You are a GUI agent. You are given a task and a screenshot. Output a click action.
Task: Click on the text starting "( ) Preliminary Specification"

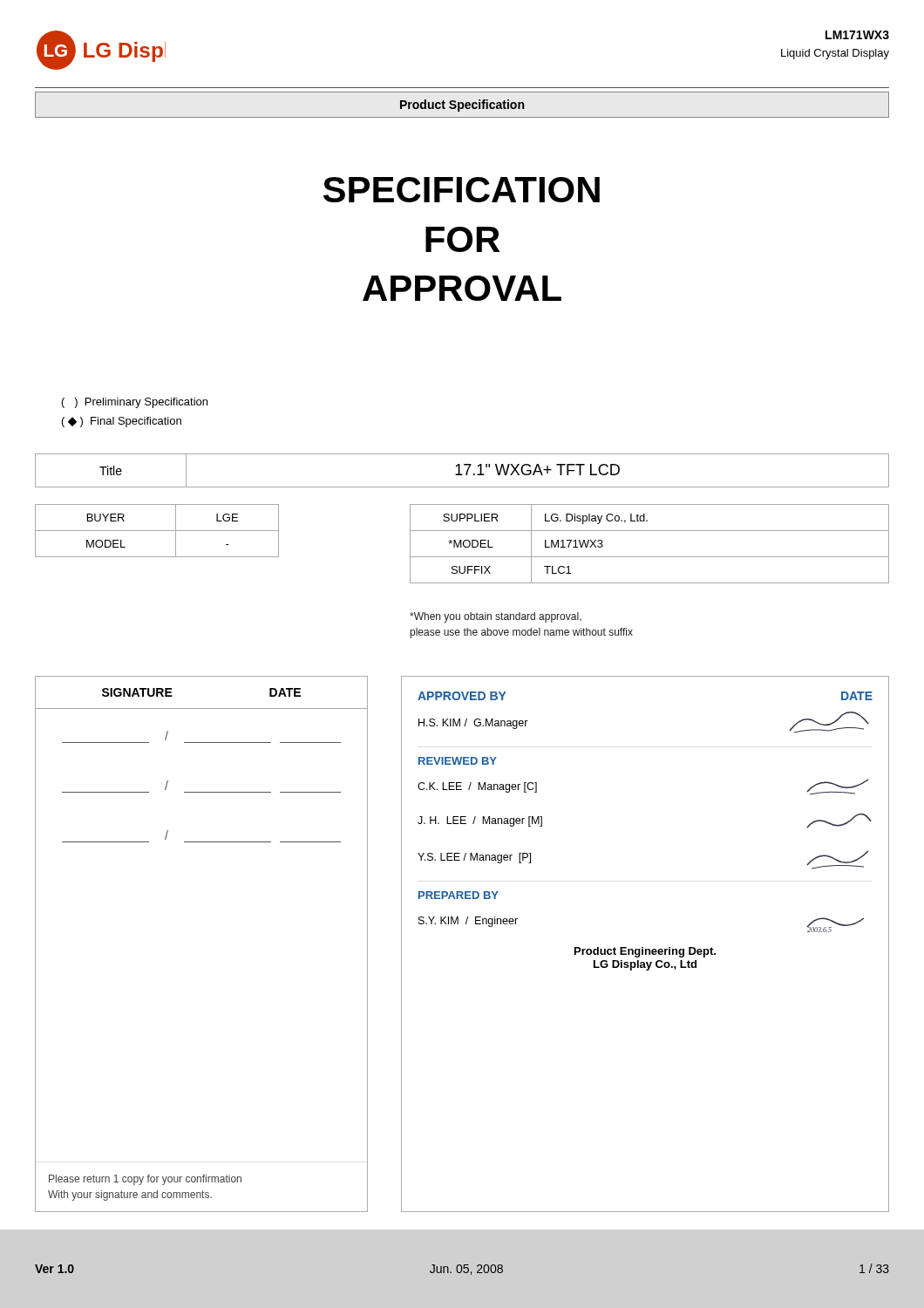(x=135, y=402)
